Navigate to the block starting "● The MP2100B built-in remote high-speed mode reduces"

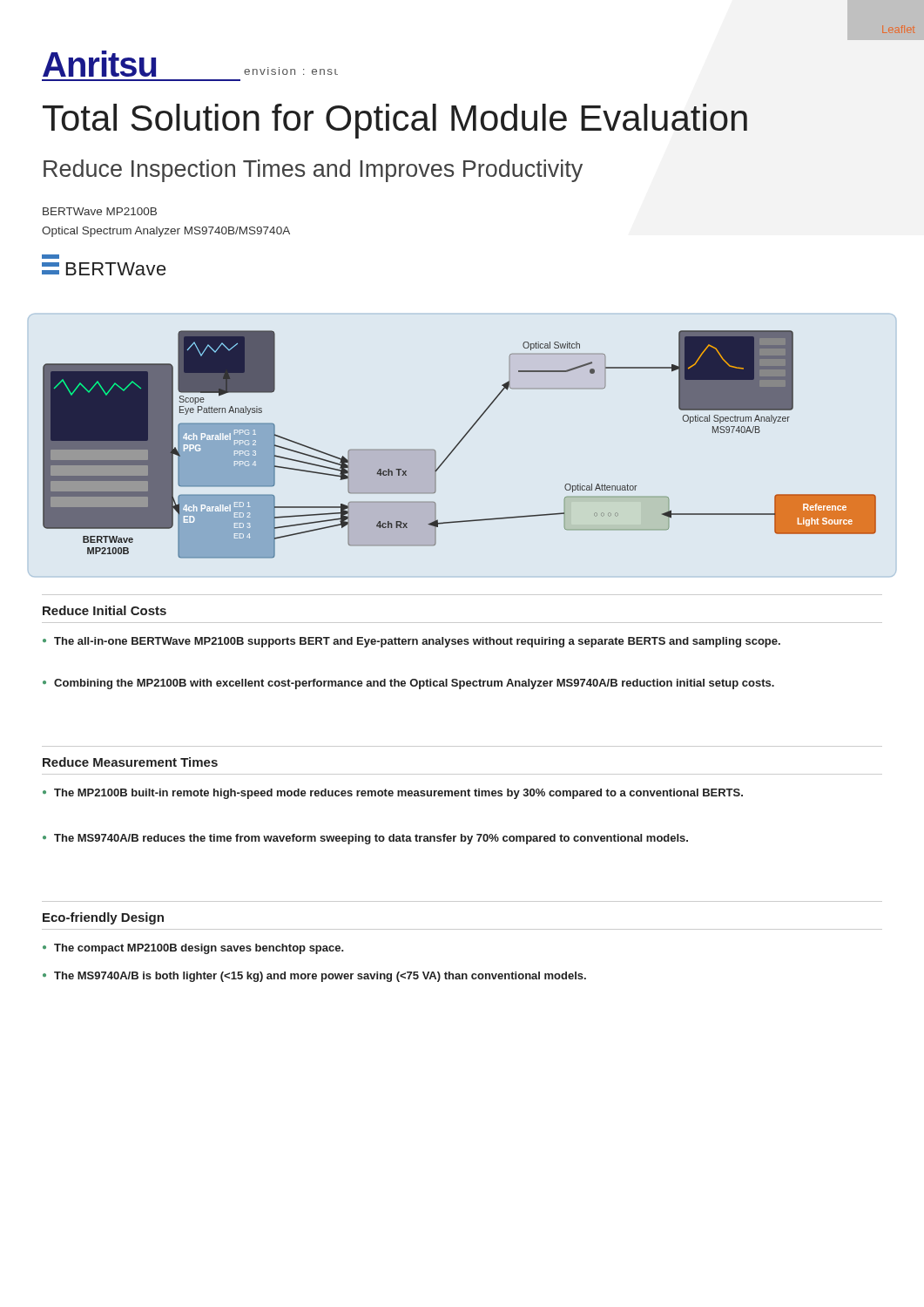tap(462, 793)
